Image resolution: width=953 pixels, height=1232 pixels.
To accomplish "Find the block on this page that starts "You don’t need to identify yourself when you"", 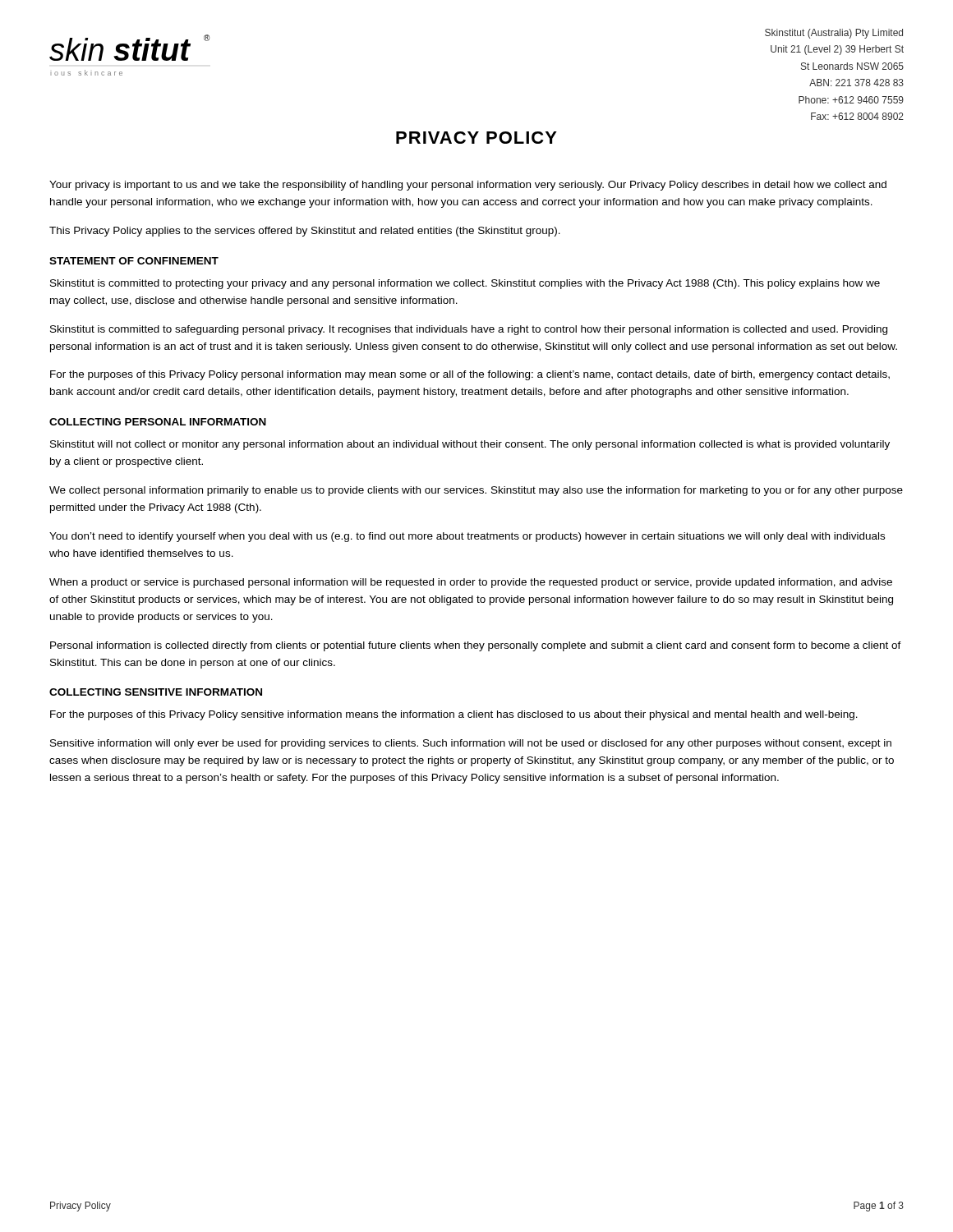I will point(467,544).
